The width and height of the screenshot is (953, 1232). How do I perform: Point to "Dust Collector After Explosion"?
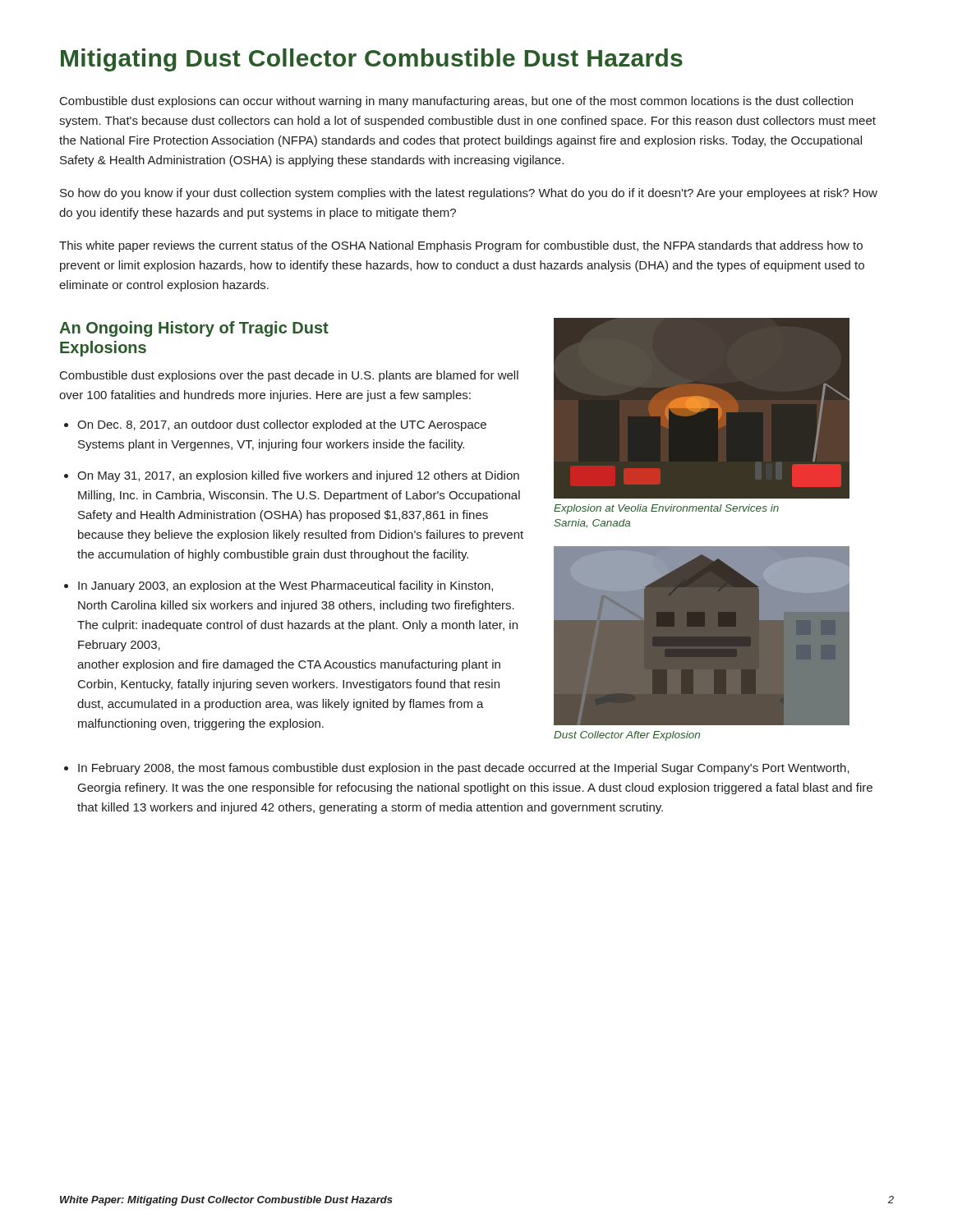(x=627, y=736)
